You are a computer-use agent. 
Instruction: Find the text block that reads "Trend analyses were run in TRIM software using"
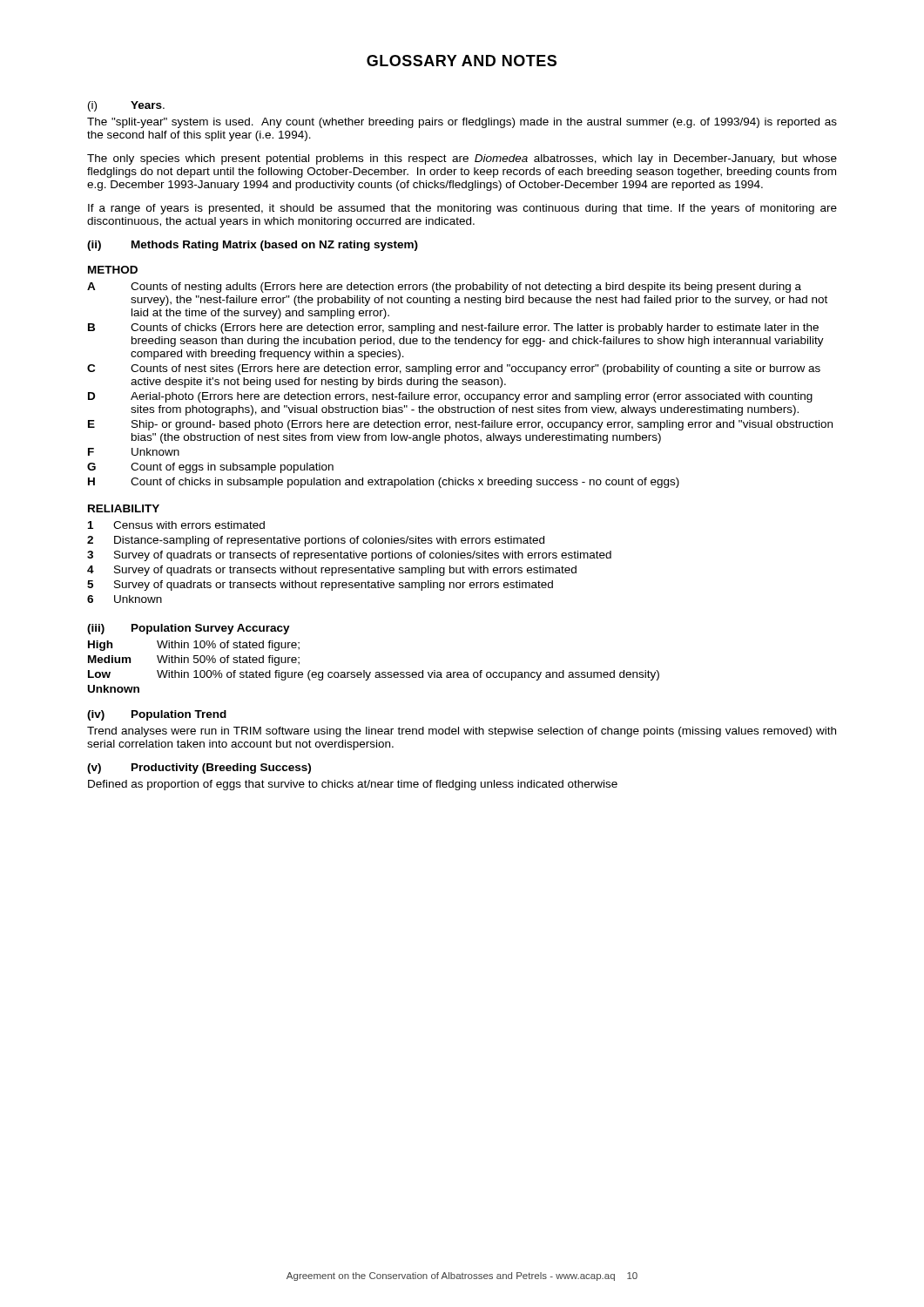(x=462, y=737)
